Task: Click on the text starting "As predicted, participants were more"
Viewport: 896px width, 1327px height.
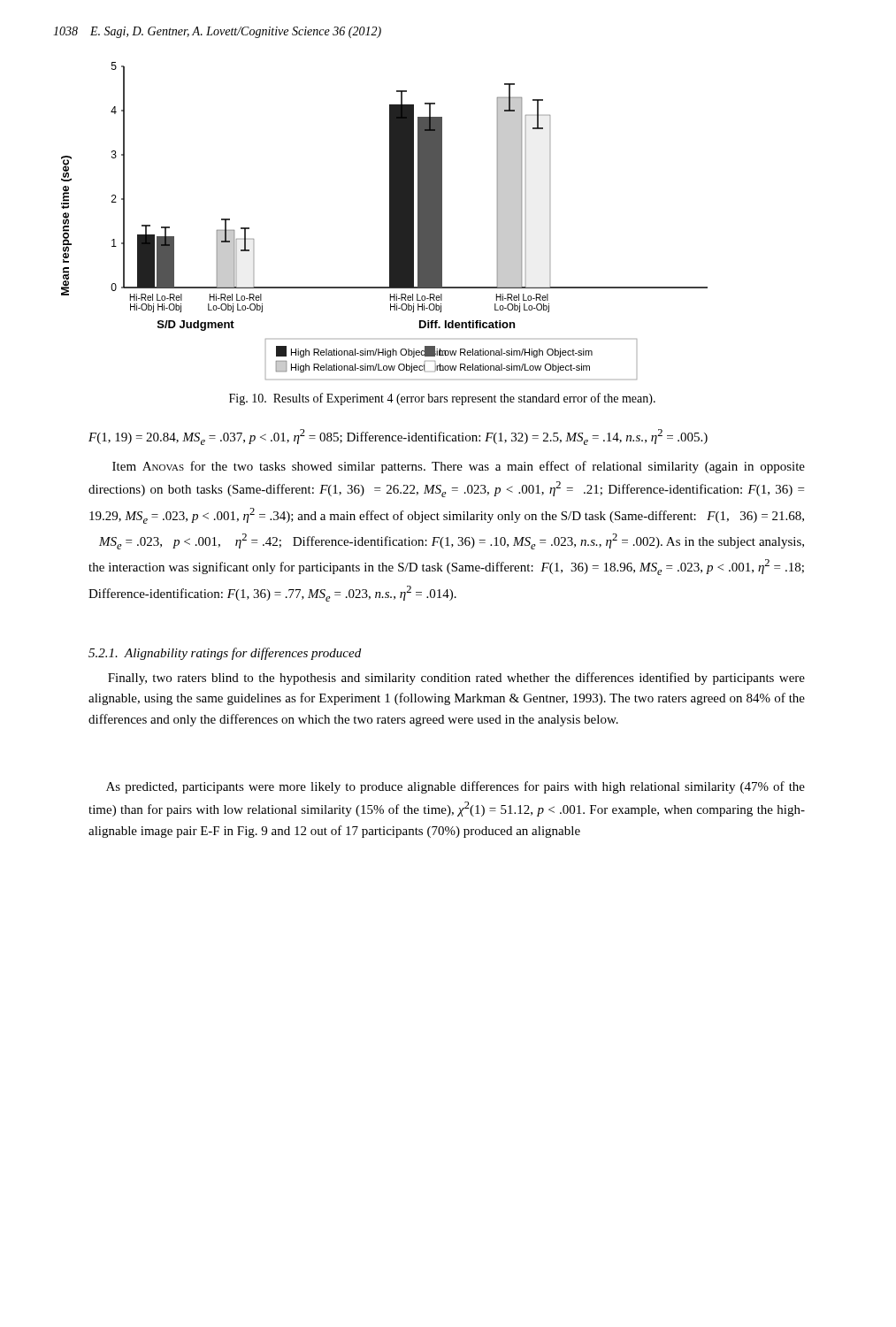Action: tap(447, 808)
